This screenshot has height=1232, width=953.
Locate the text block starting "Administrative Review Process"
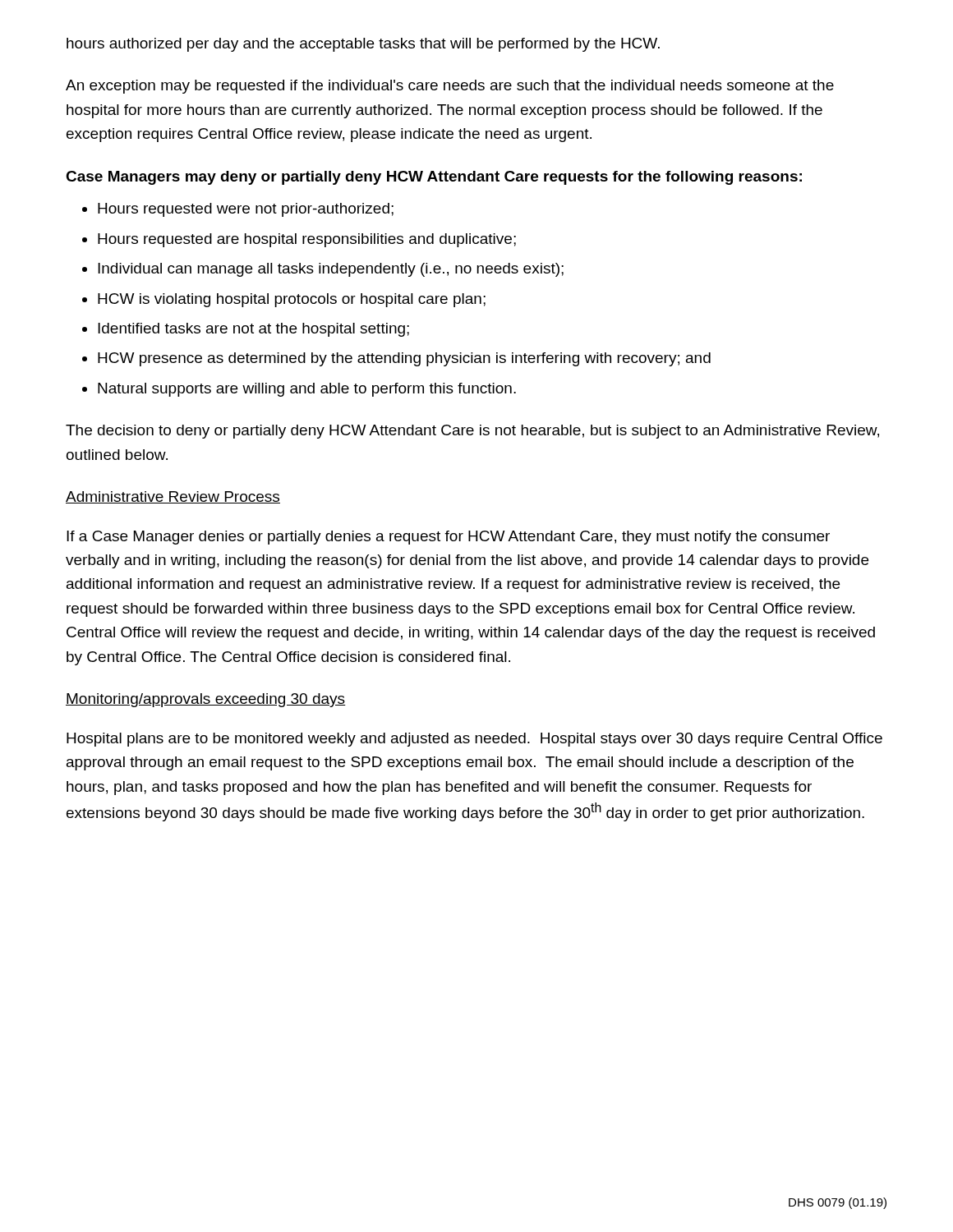(x=173, y=497)
